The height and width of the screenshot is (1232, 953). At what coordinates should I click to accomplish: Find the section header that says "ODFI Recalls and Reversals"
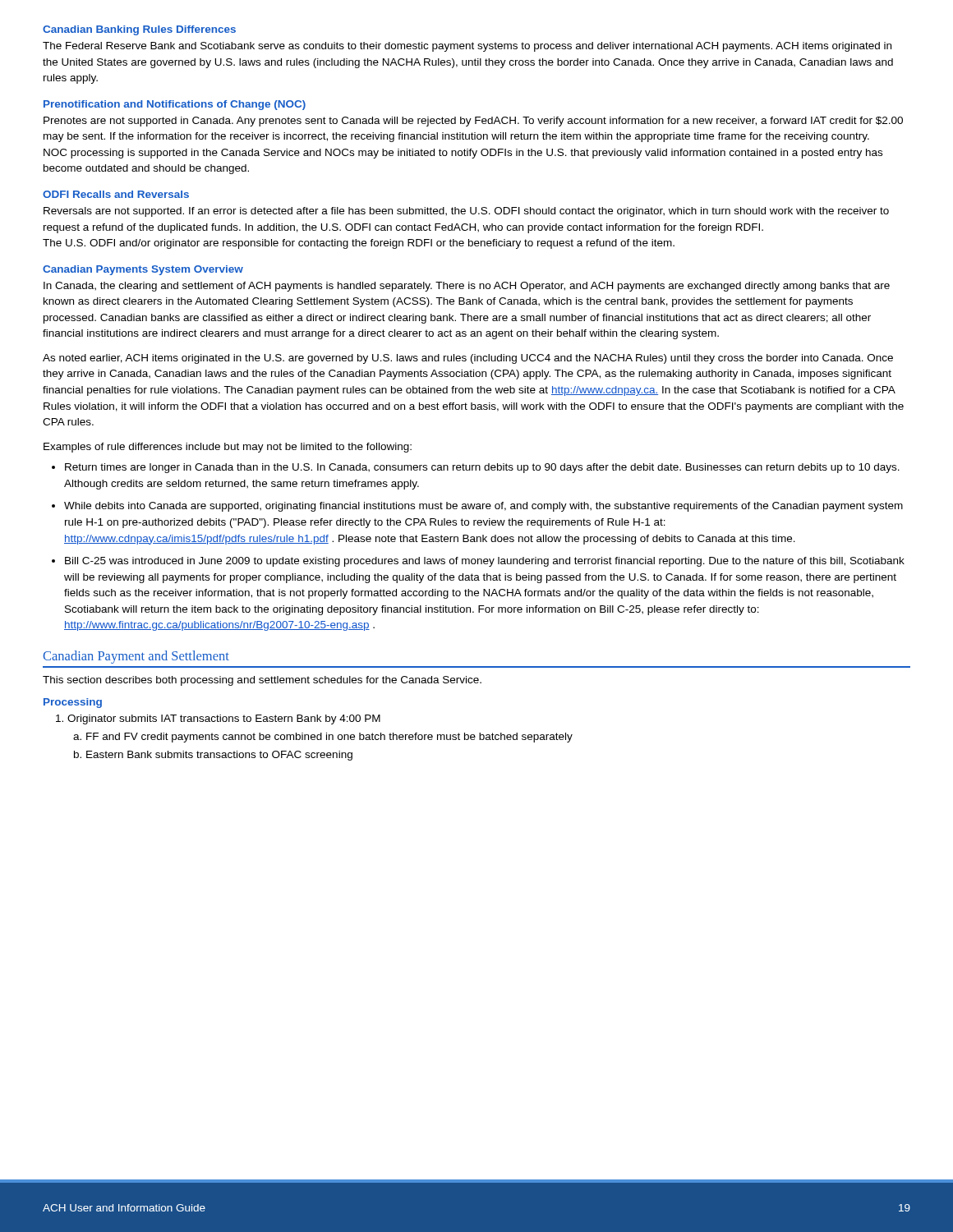click(x=116, y=194)
